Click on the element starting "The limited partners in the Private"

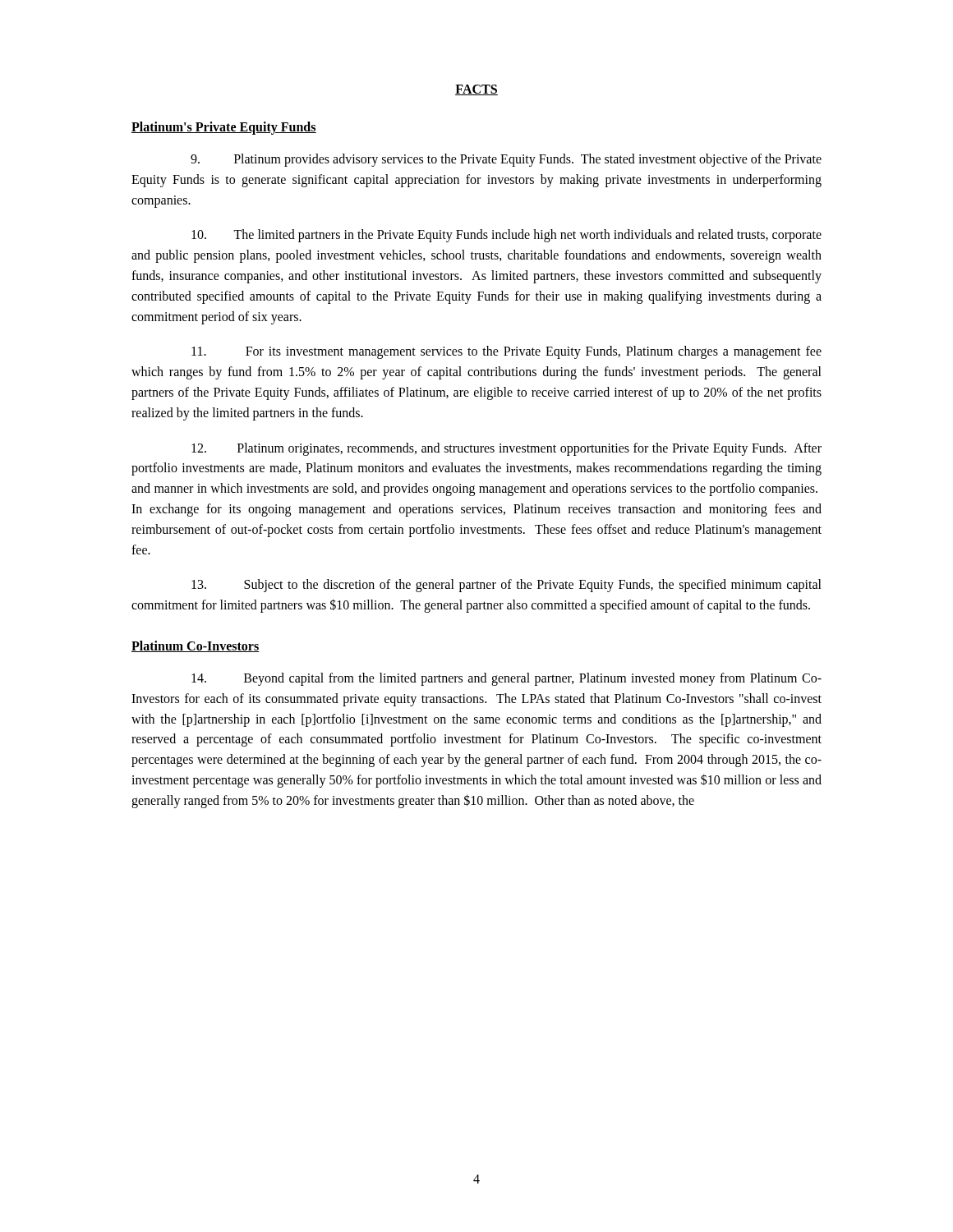(x=476, y=276)
